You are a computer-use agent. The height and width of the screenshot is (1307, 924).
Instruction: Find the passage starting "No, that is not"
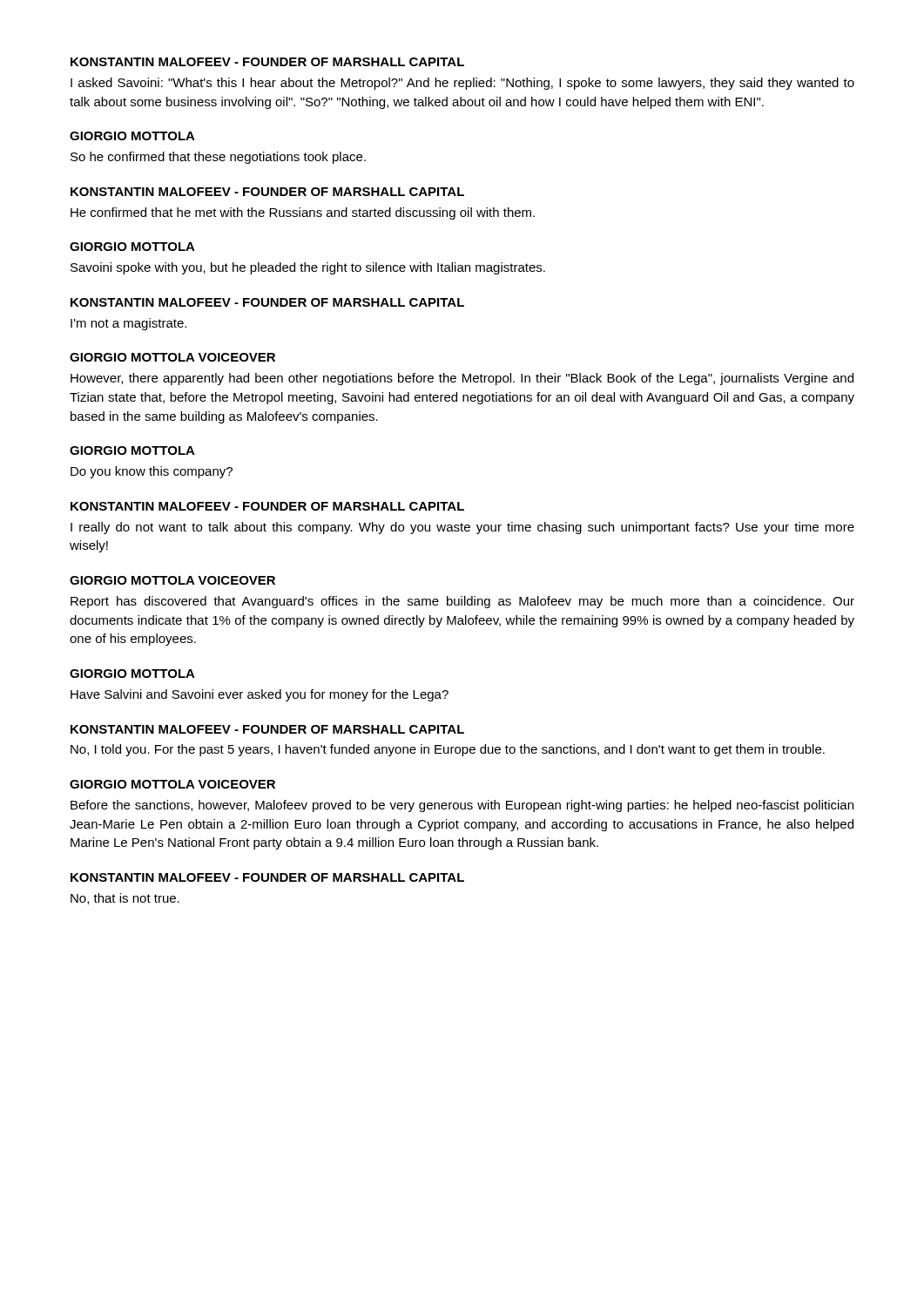click(125, 898)
